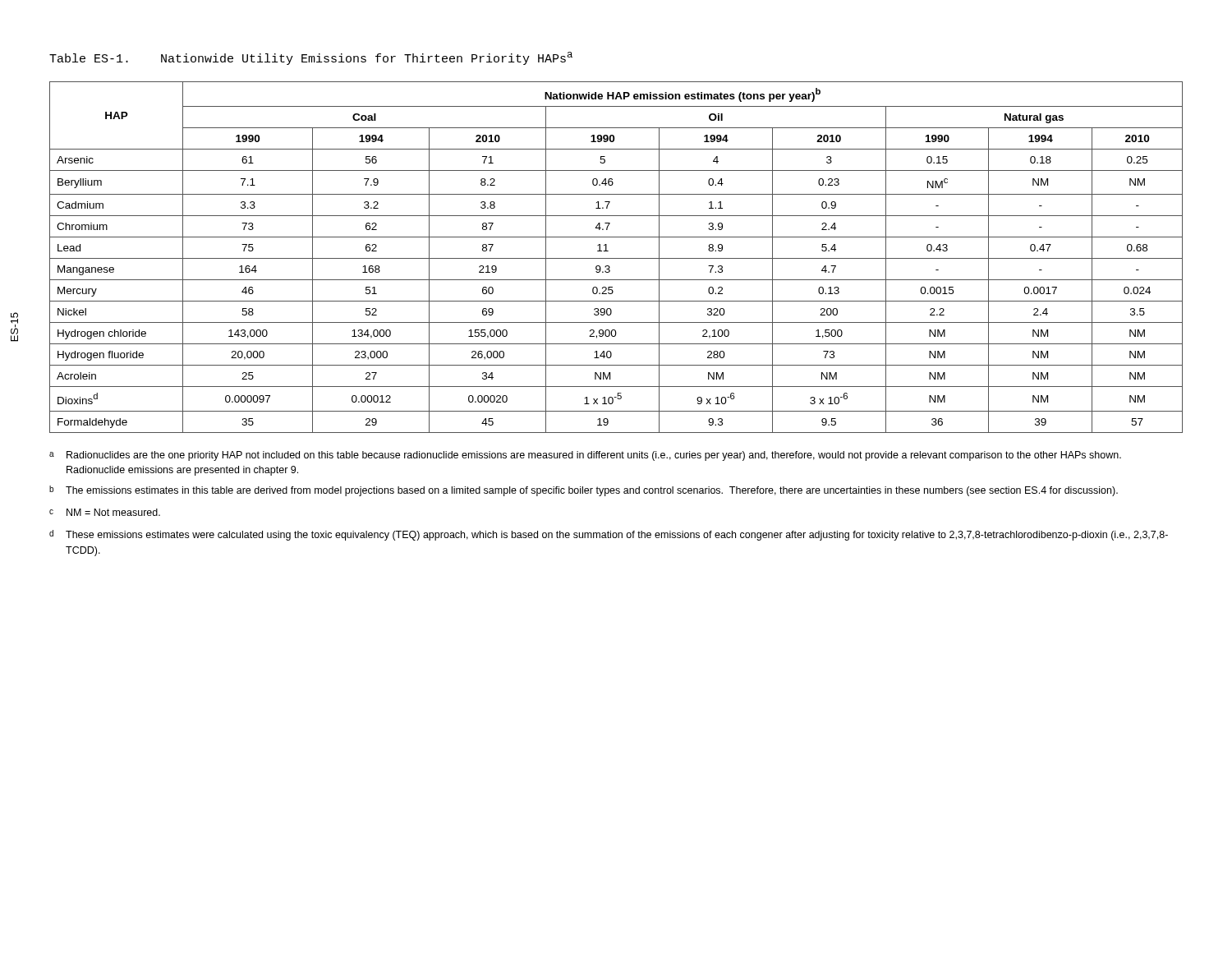This screenshot has height=953, width=1232.
Task: Select the passage starting "b The emissions estimates in this"
Action: (x=616, y=492)
